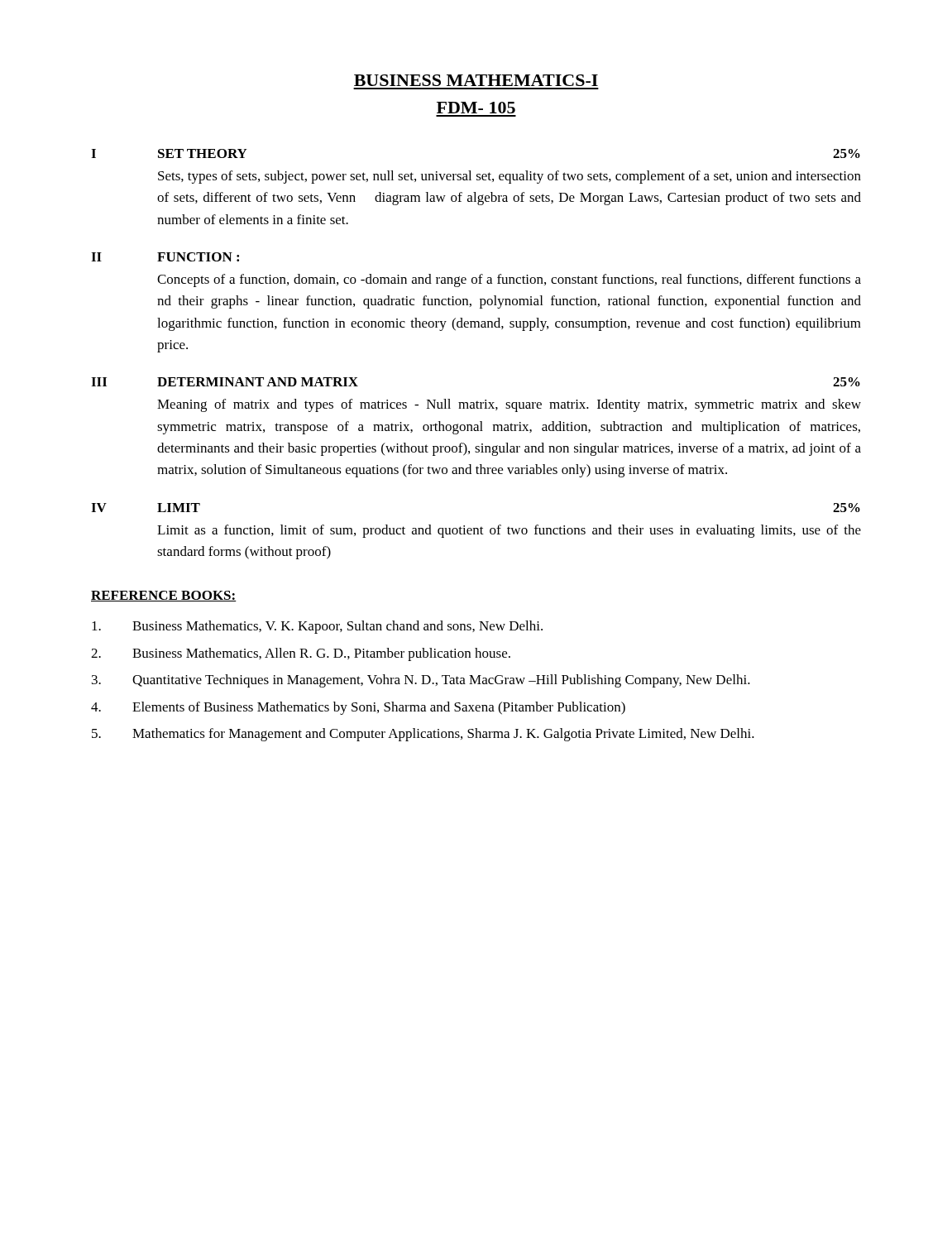The height and width of the screenshot is (1241, 952).
Task: Click on the block starting "2. Business Mathematics, Allen"
Action: coord(476,654)
